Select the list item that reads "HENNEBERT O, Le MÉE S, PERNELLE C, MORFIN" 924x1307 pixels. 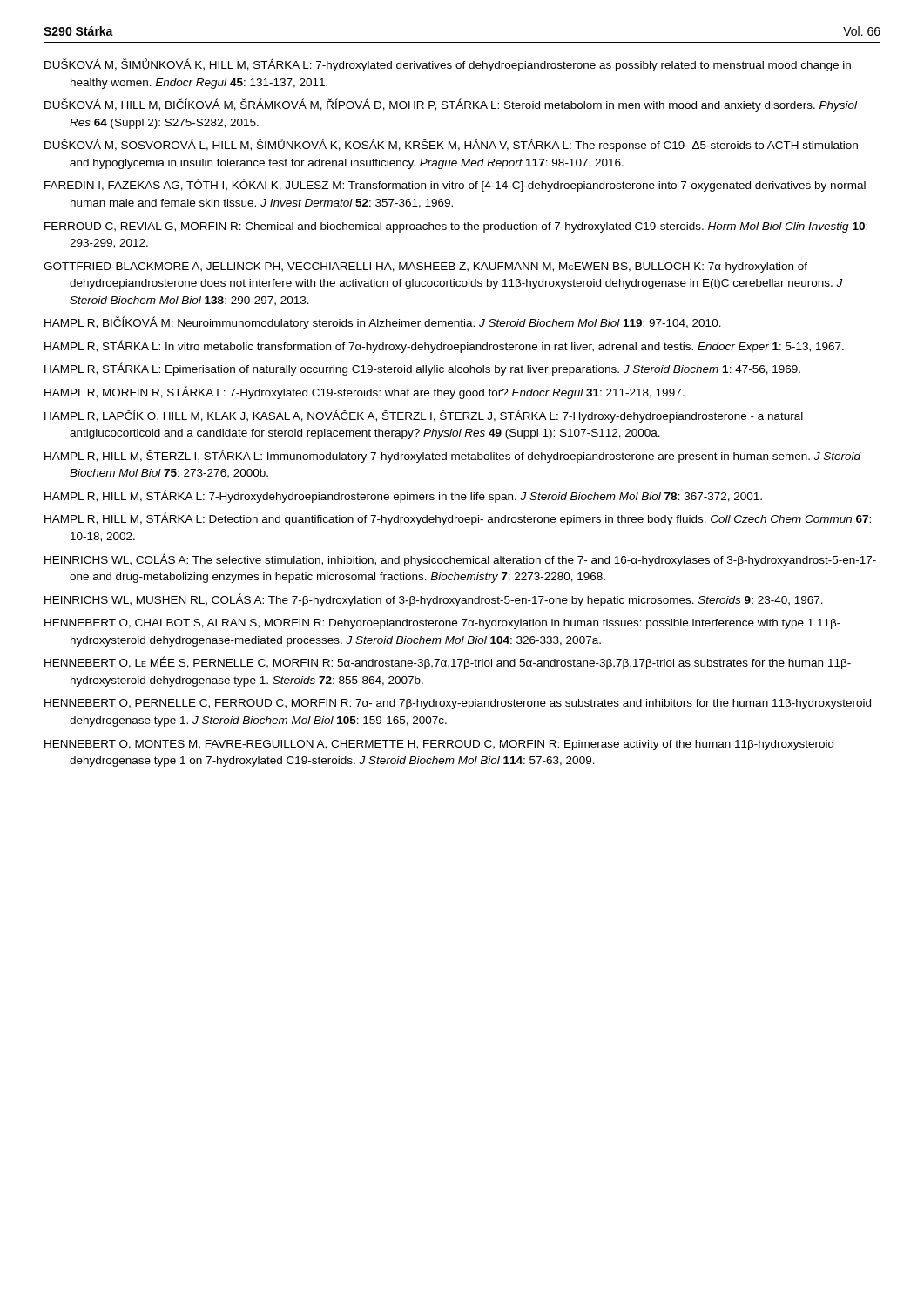447,671
